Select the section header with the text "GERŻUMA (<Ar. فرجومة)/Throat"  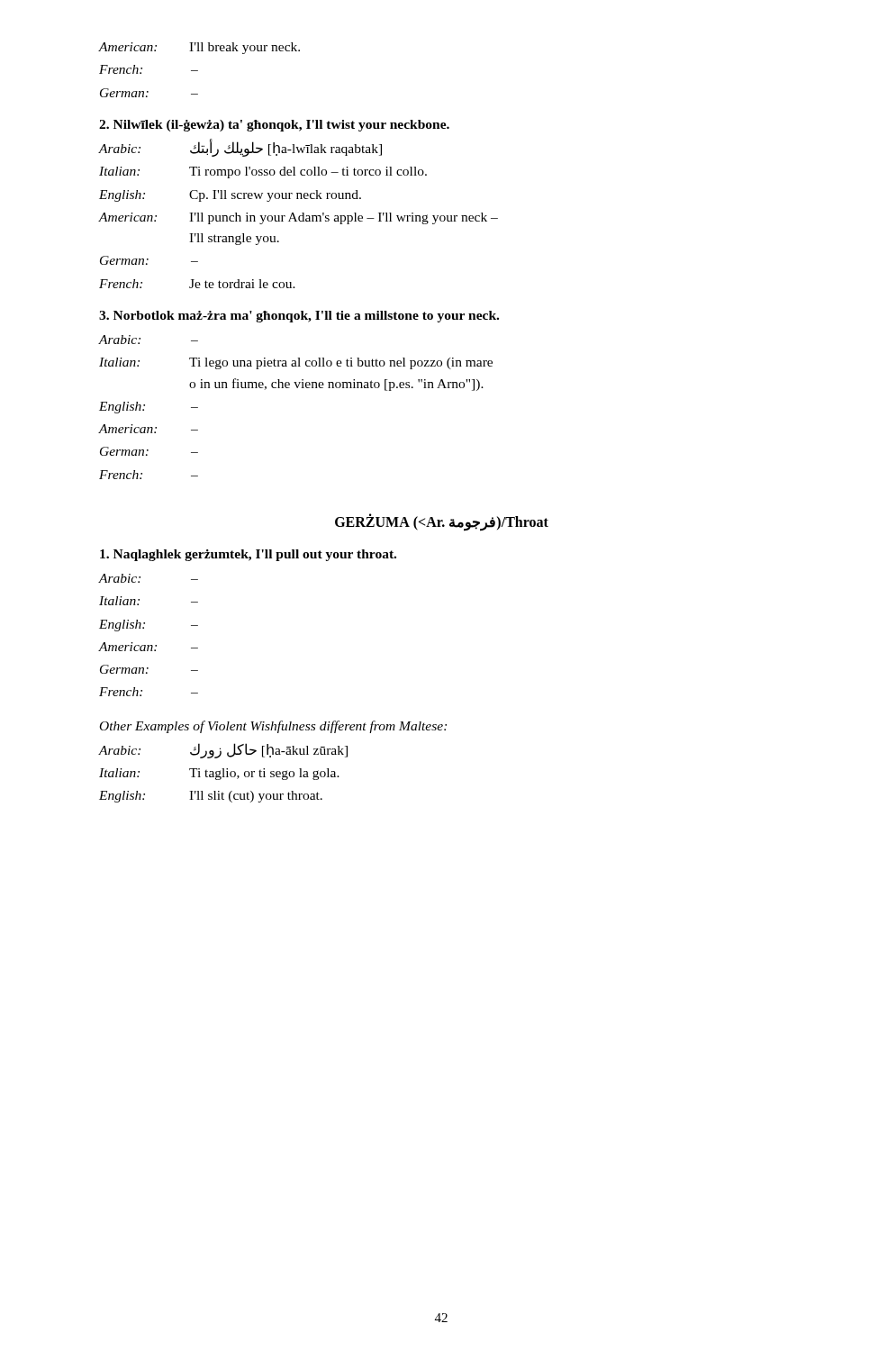441,522
